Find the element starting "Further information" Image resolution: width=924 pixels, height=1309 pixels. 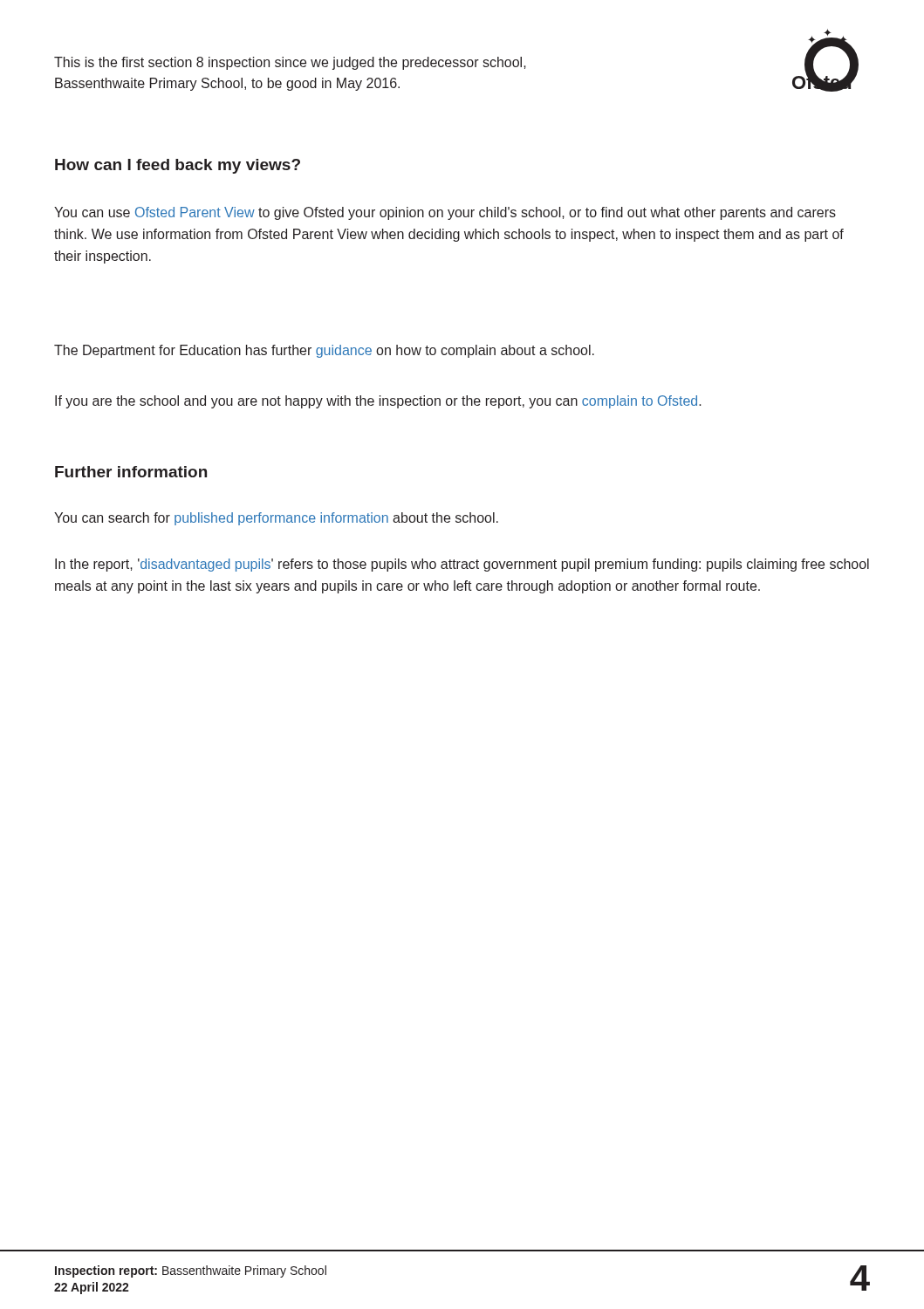(131, 472)
